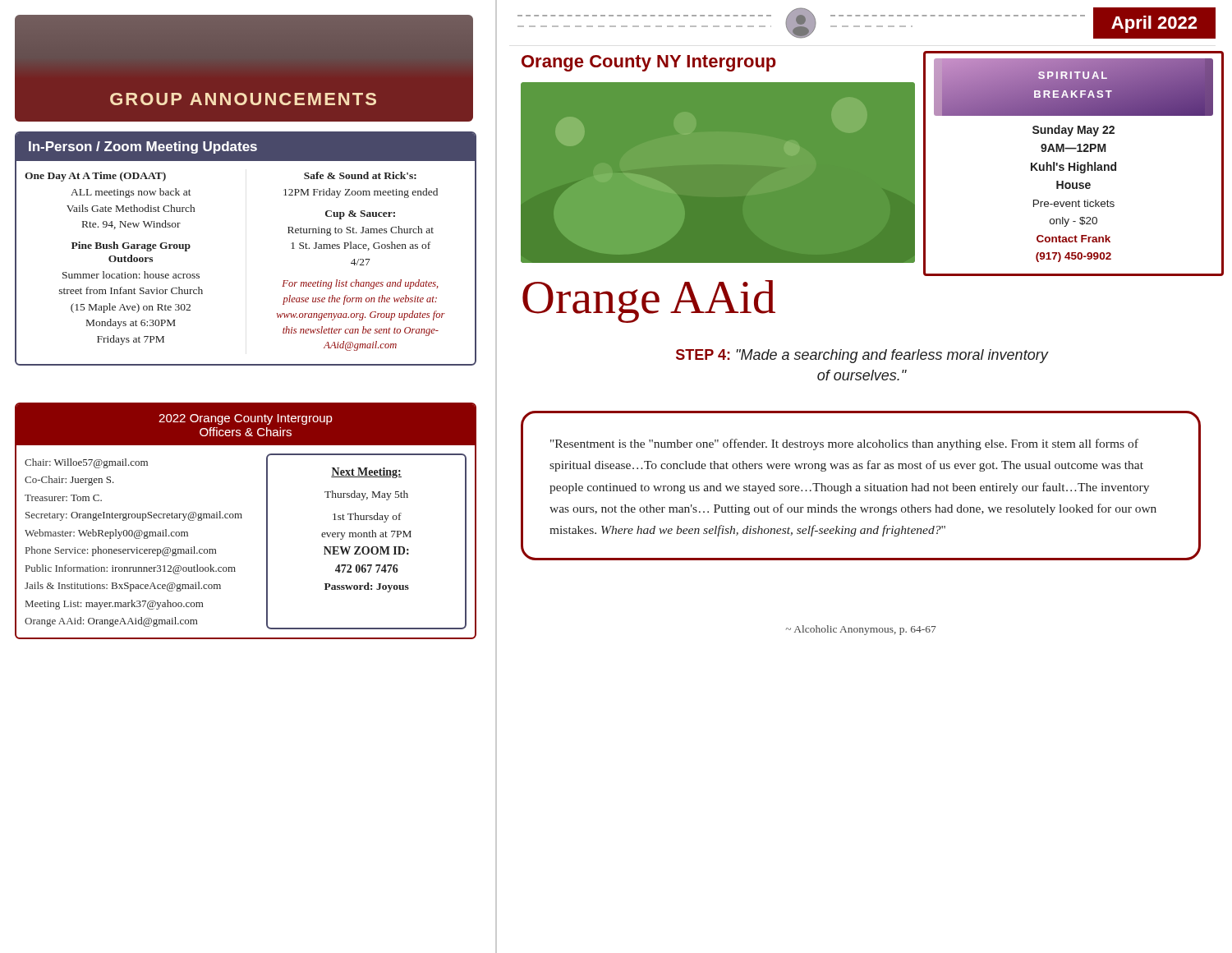Navigate to the passage starting "Chair: Willoe57@gmail.com"
Screen dimensions: 953x1232
86,462
